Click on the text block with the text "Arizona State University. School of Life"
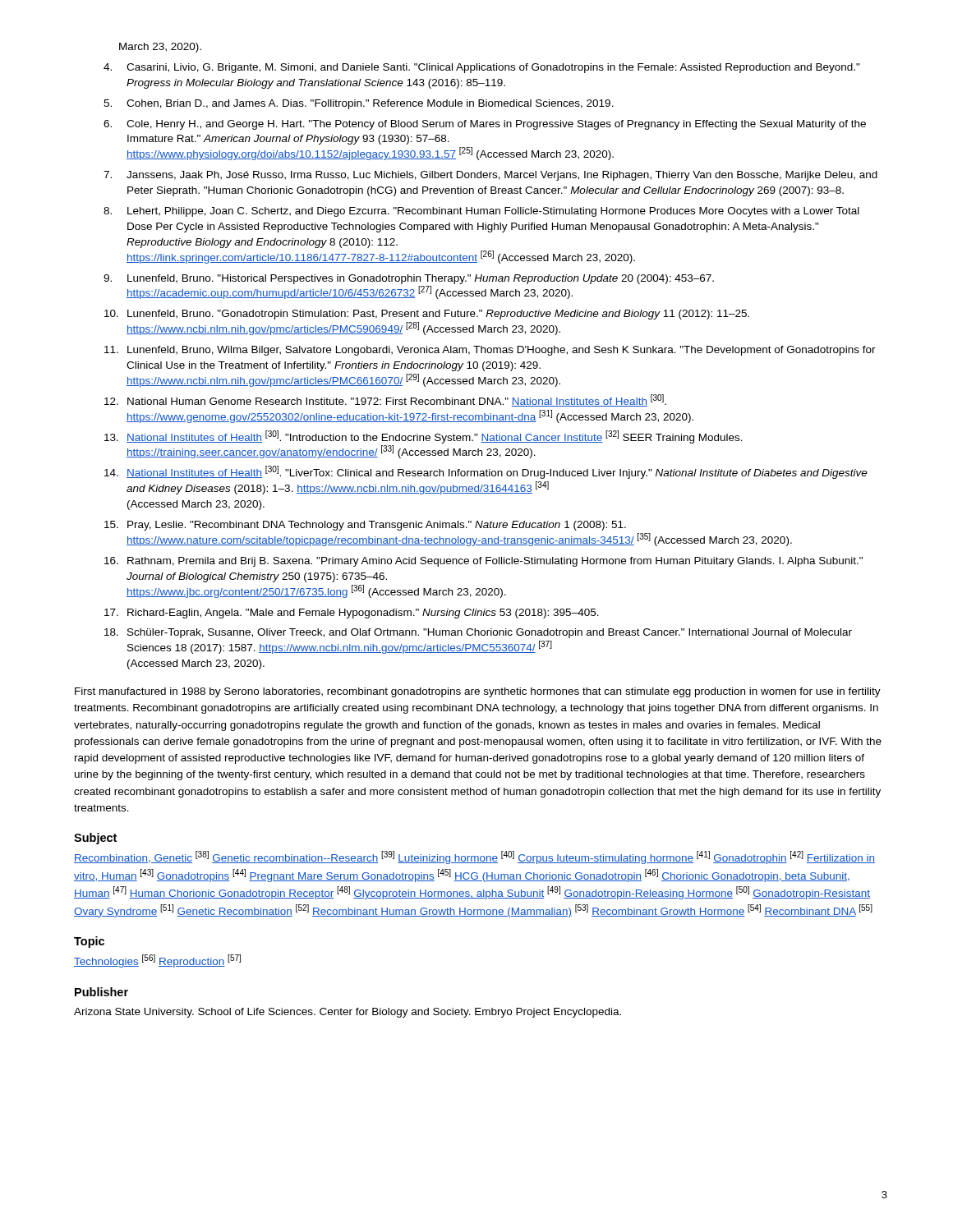 point(348,1011)
